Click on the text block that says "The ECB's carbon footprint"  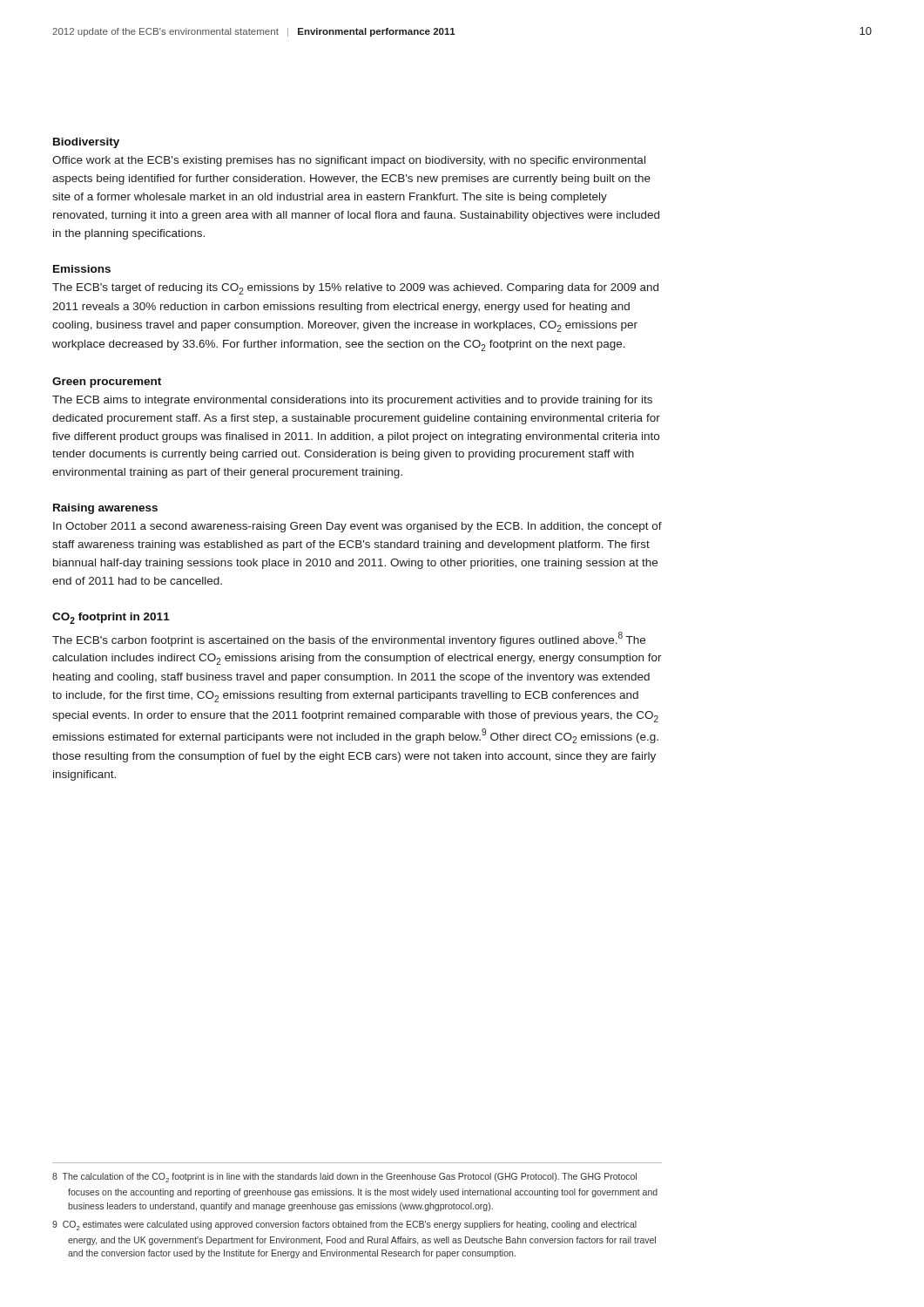[x=357, y=706]
